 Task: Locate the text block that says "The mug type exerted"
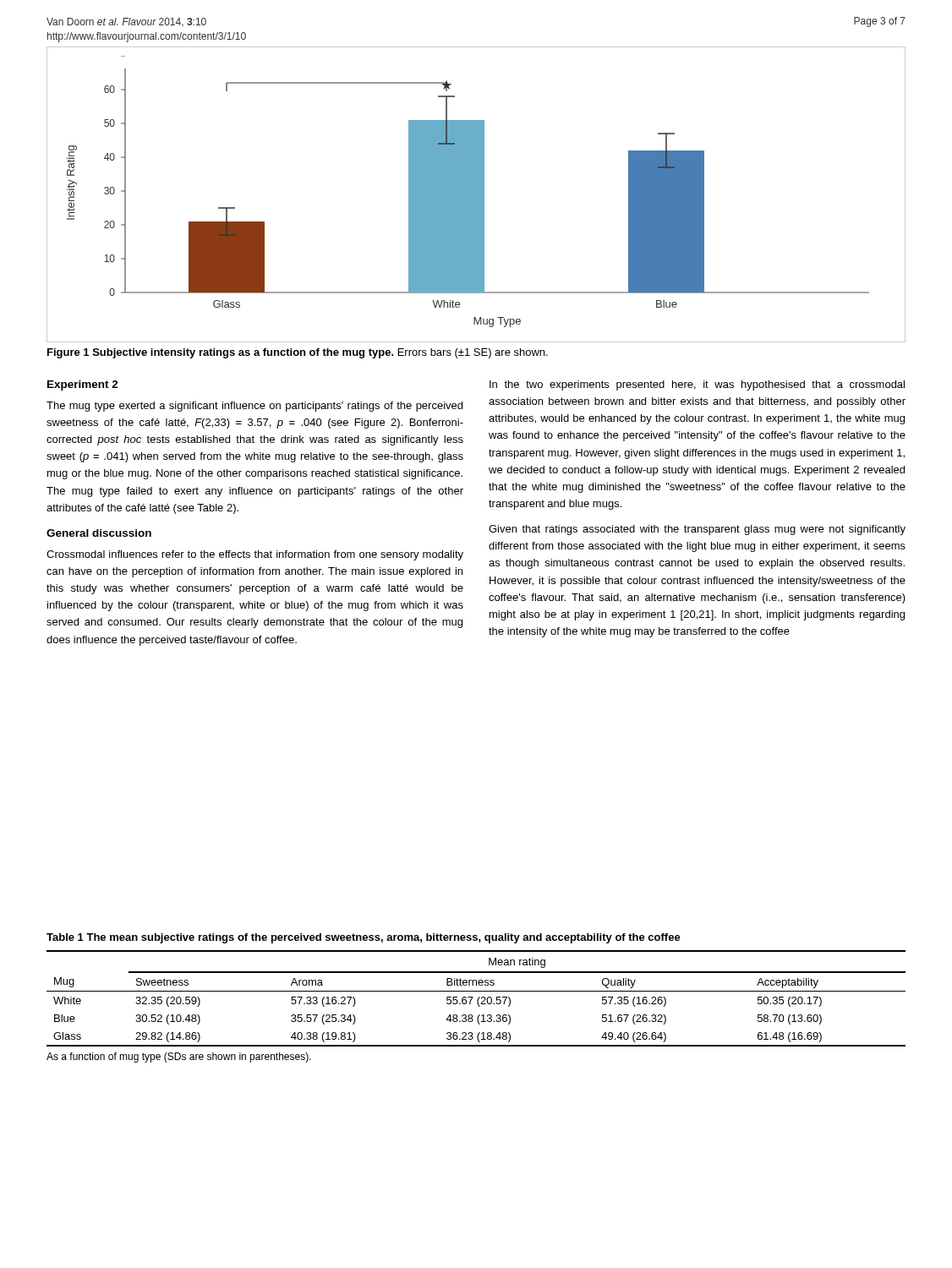point(255,457)
